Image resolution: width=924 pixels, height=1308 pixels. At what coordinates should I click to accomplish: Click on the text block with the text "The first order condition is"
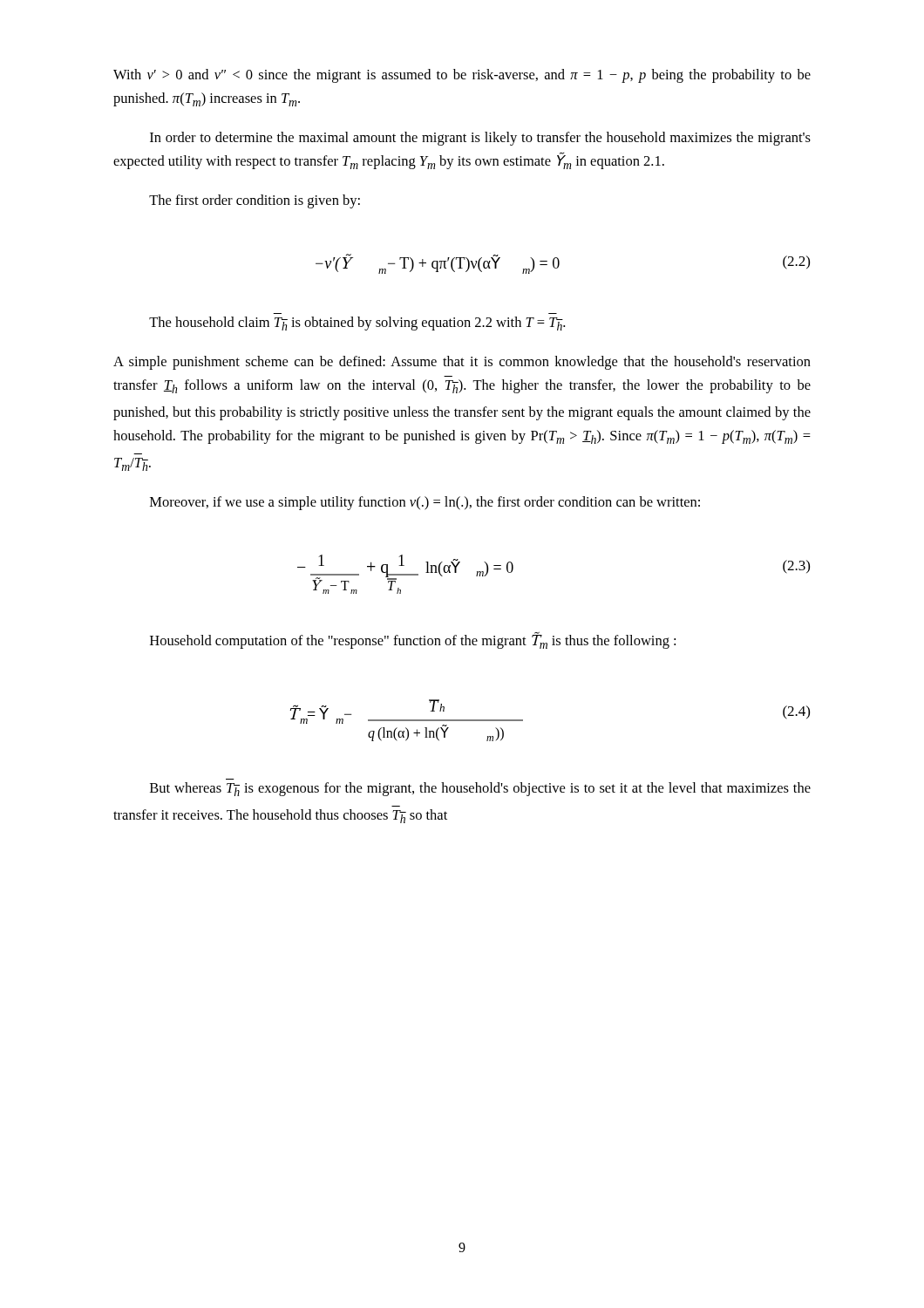tap(255, 201)
